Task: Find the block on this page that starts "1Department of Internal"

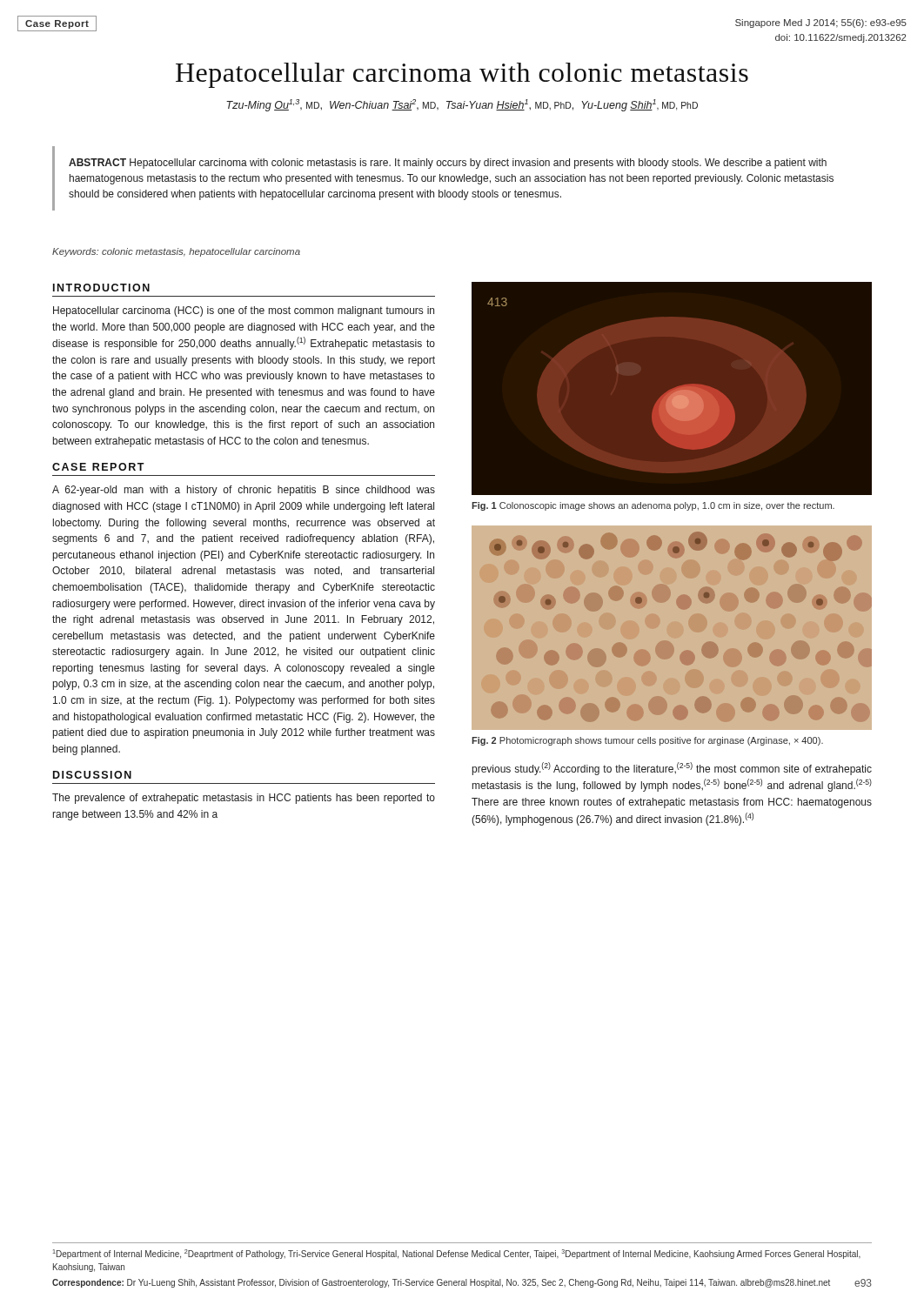Action: pyautogui.click(x=457, y=1260)
